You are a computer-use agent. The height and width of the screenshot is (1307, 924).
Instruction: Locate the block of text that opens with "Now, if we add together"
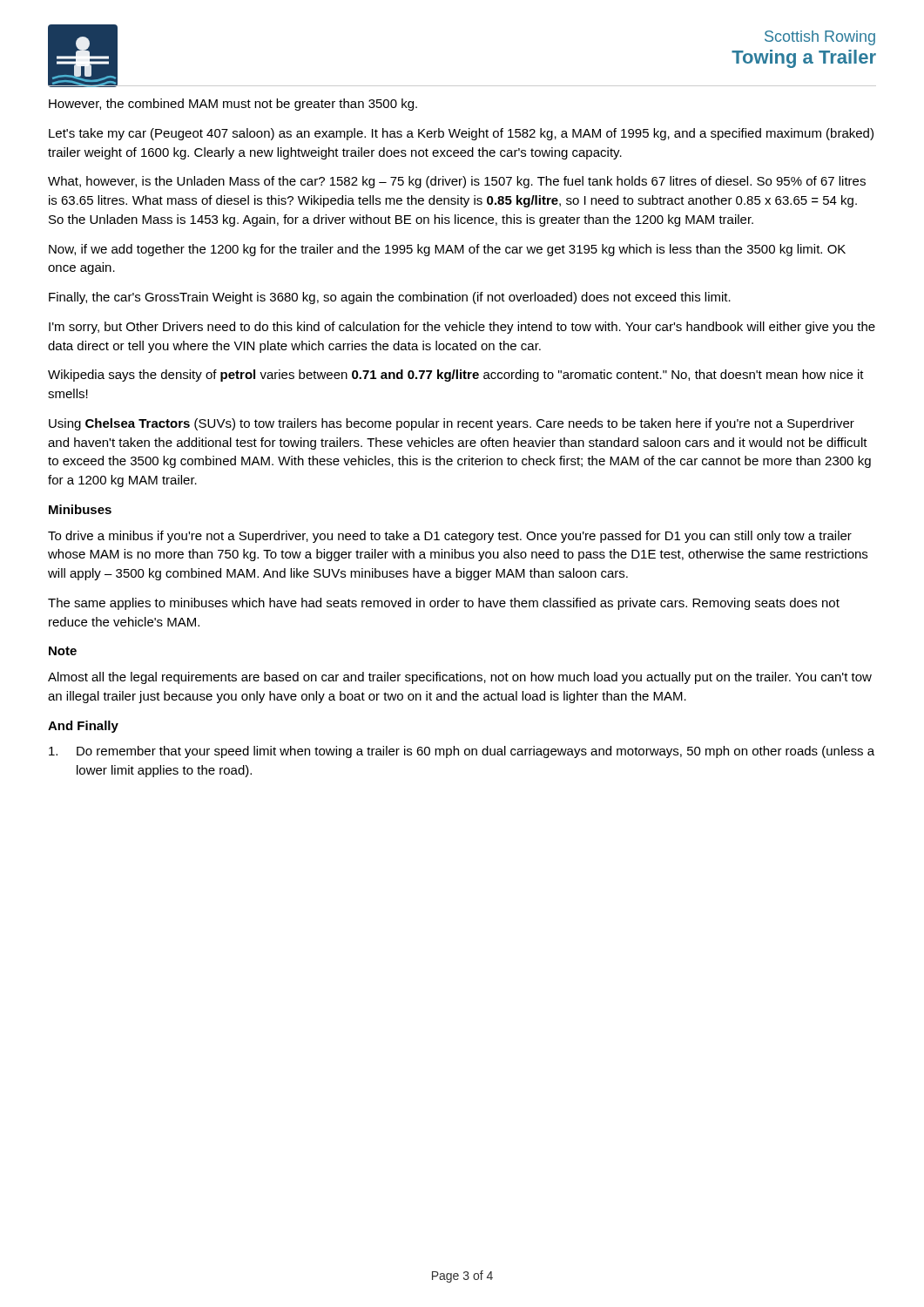[x=462, y=258]
